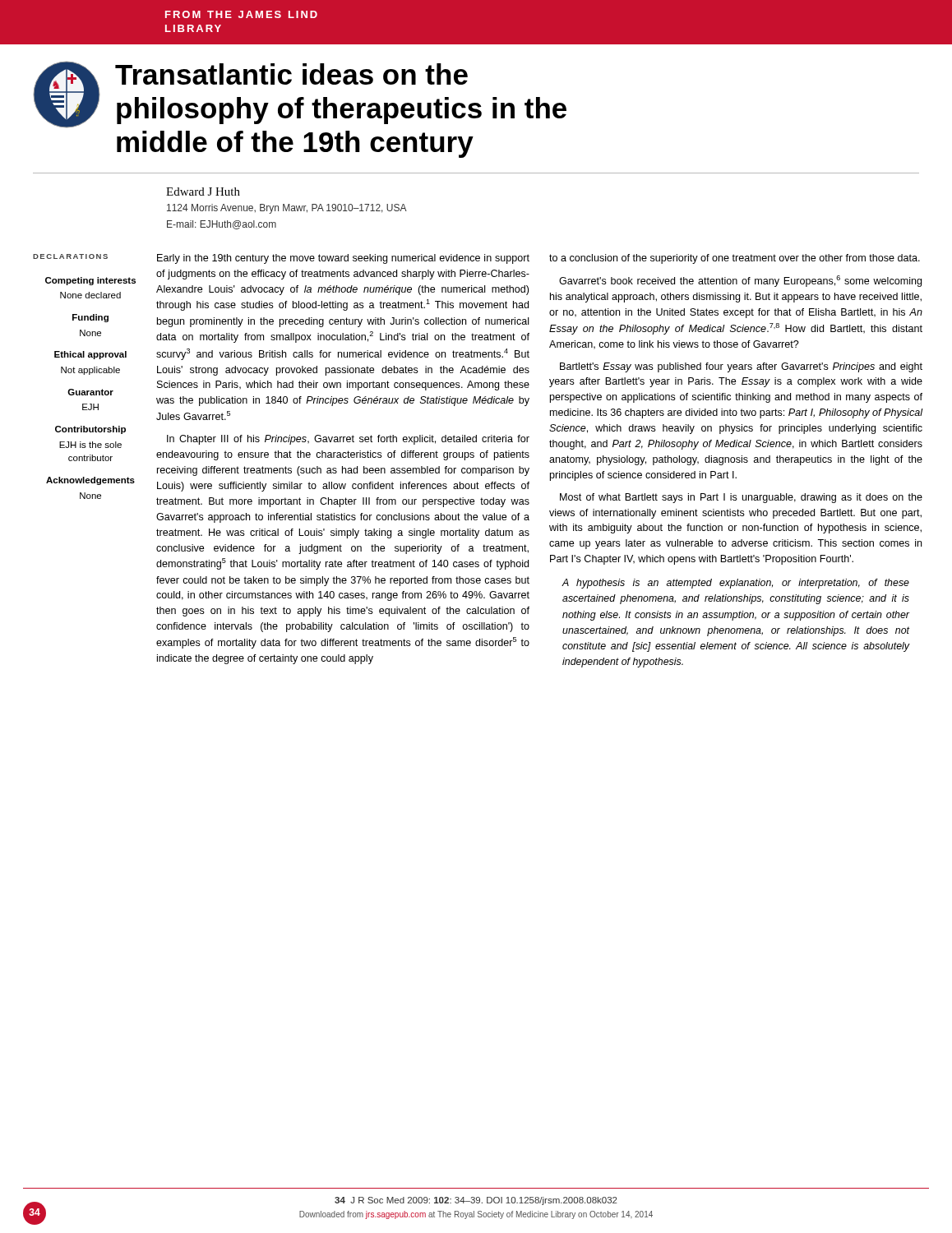Screen dimensions: 1233x952
Task: Locate the text block starting "Edward J Huth"
Action: pos(203,191)
